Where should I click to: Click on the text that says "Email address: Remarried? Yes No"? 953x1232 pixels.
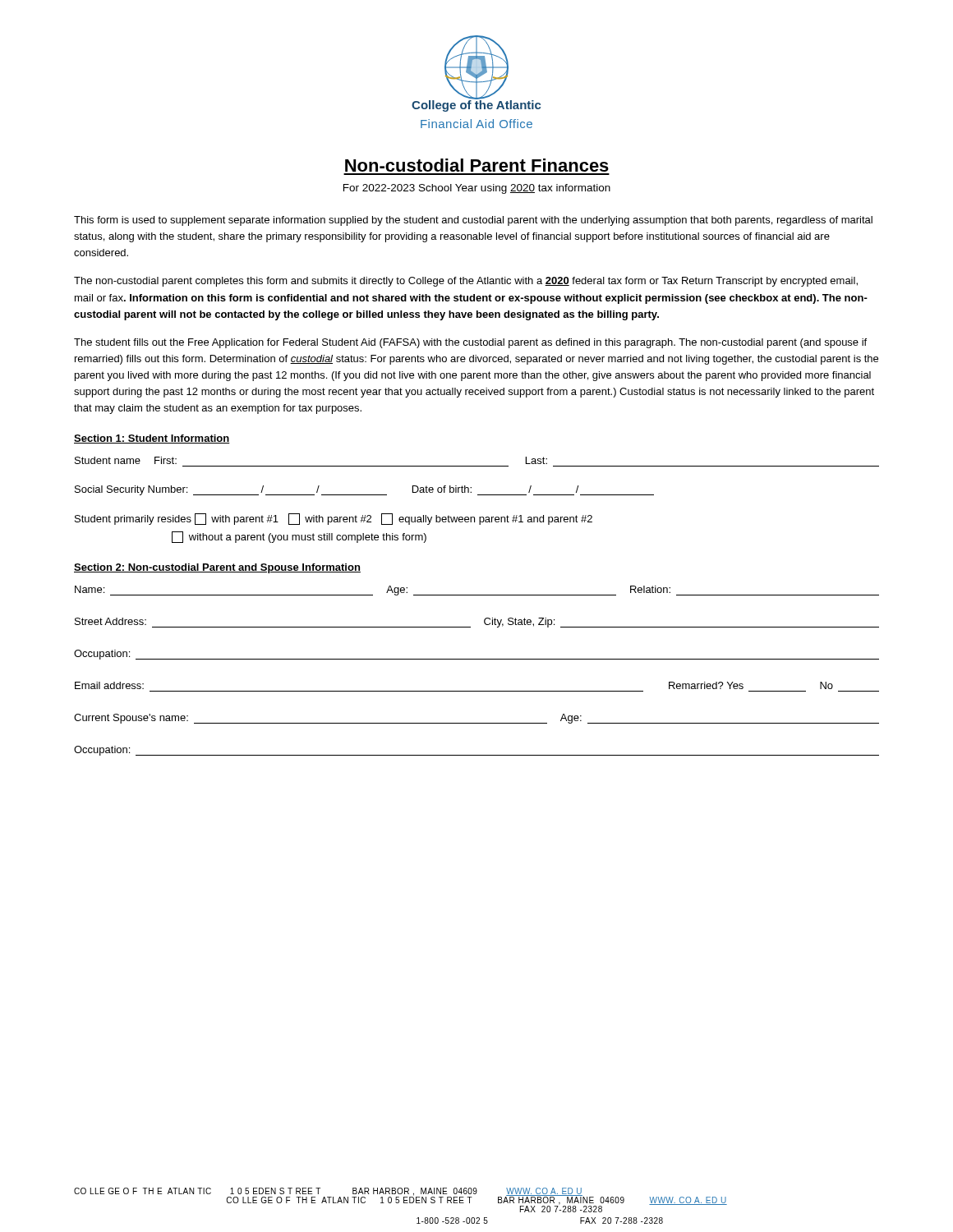[476, 684]
